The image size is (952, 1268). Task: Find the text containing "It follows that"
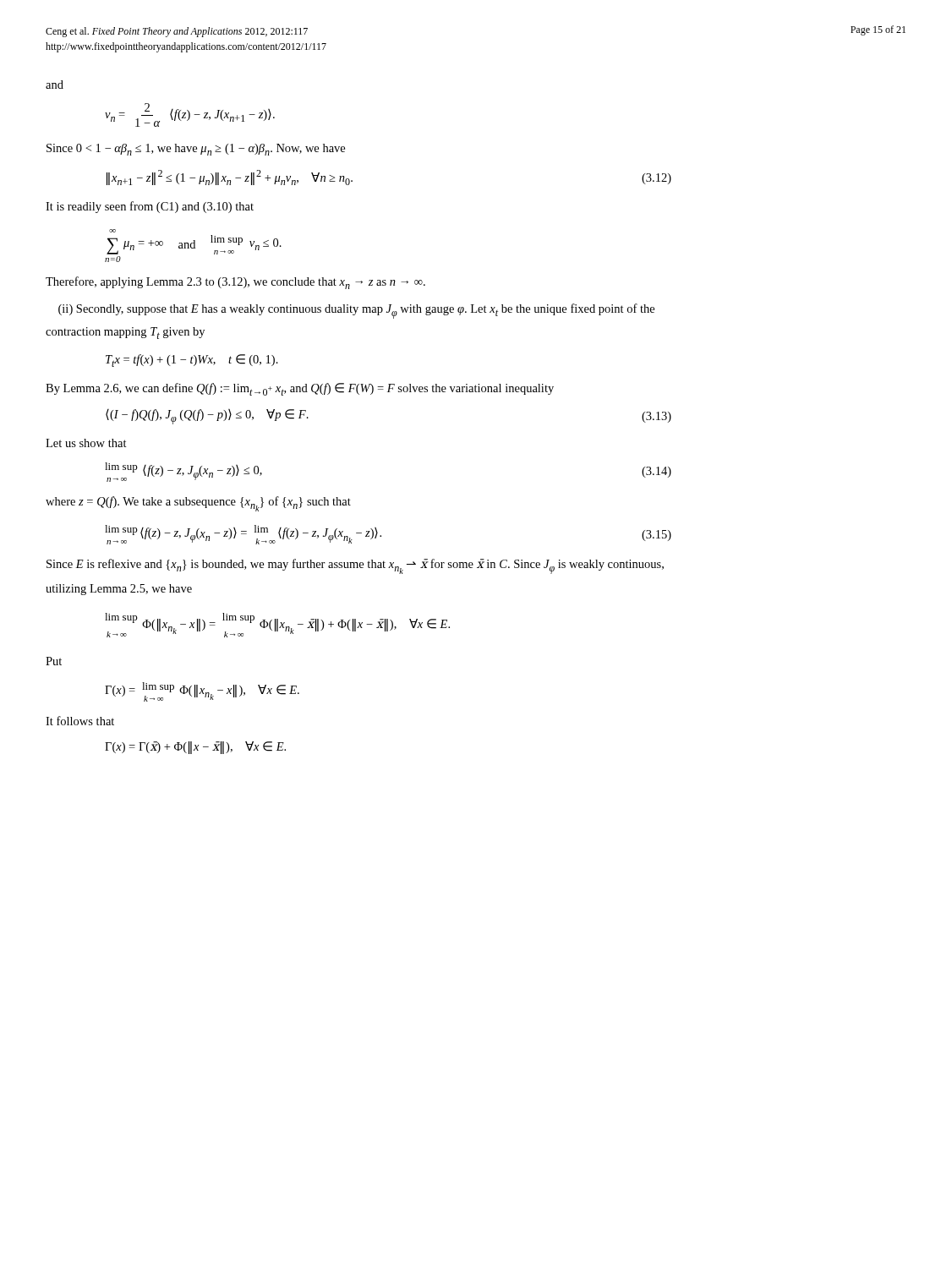coord(80,721)
